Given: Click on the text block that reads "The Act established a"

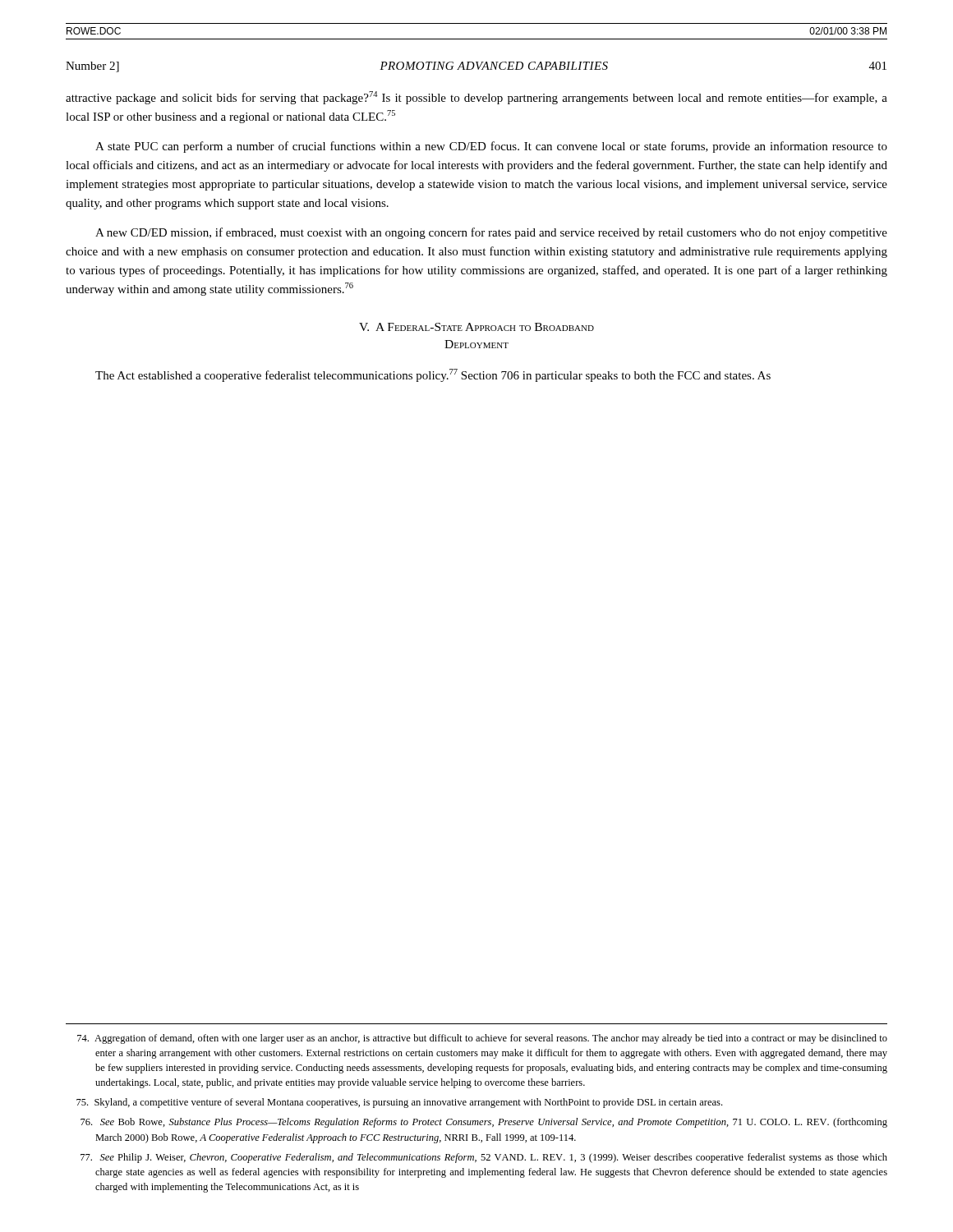Looking at the screenshot, I should [x=433, y=374].
